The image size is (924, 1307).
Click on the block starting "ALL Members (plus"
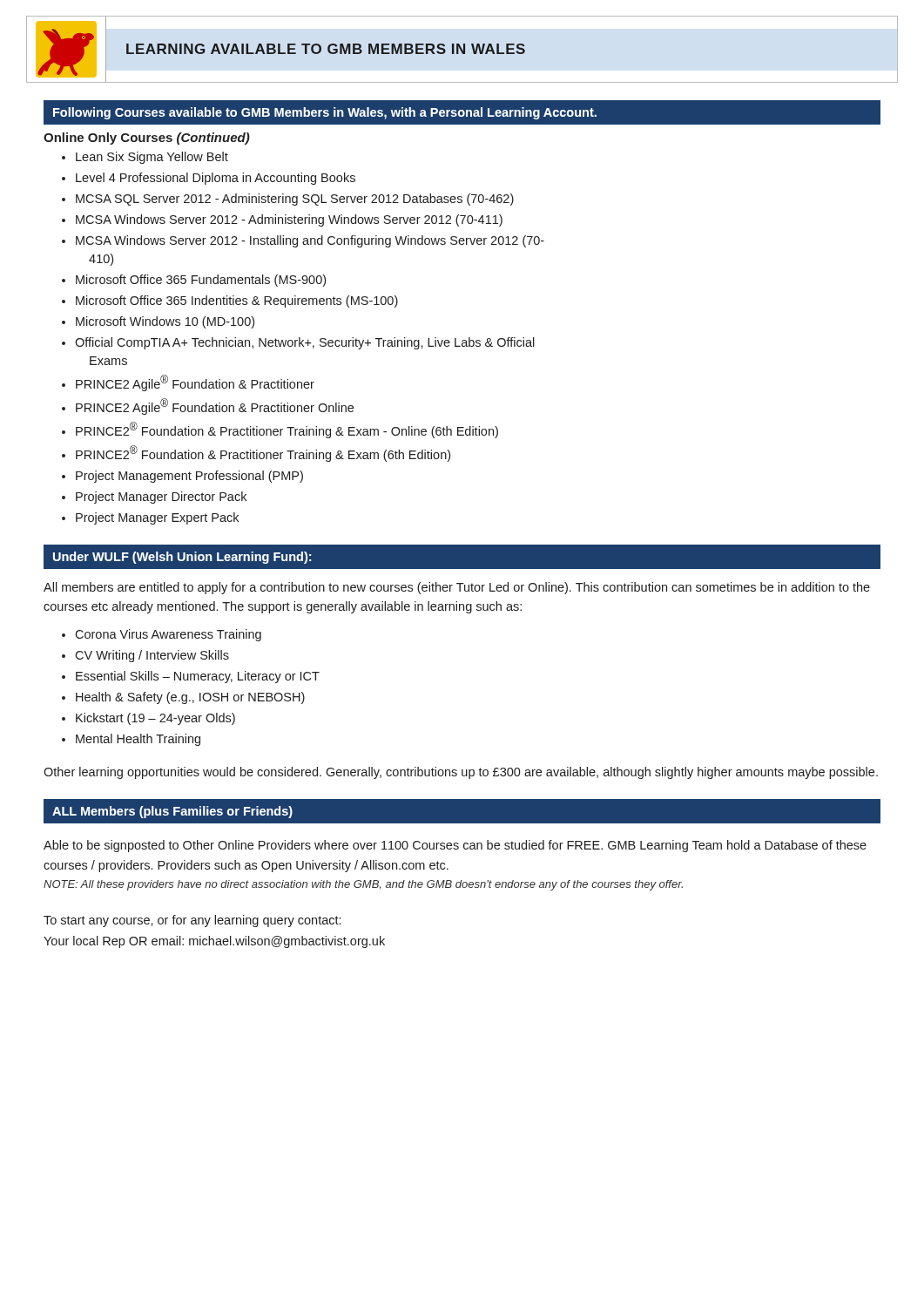pyautogui.click(x=173, y=811)
